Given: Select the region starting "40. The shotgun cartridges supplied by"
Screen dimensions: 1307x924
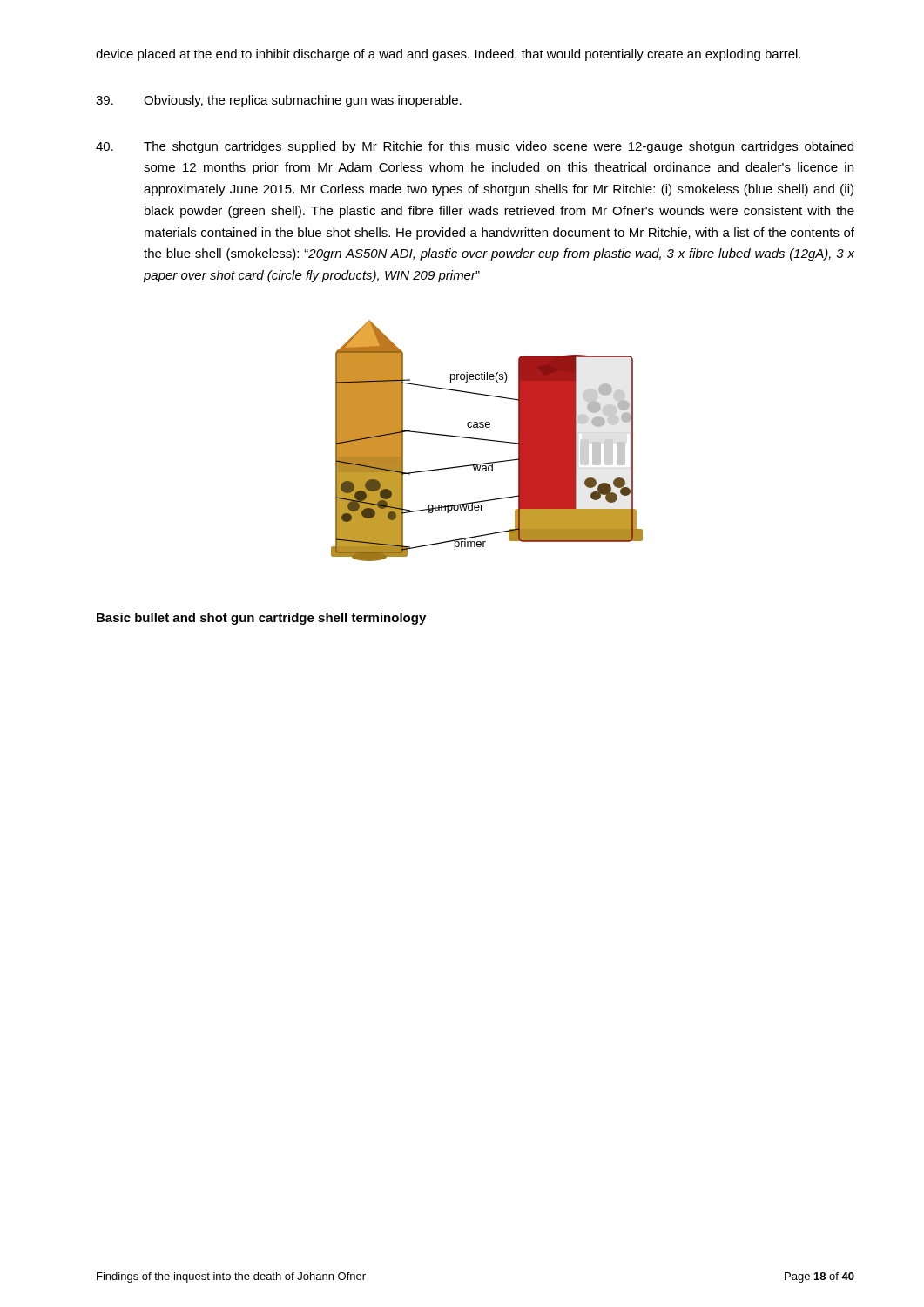Looking at the screenshot, I should tap(475, 211).
